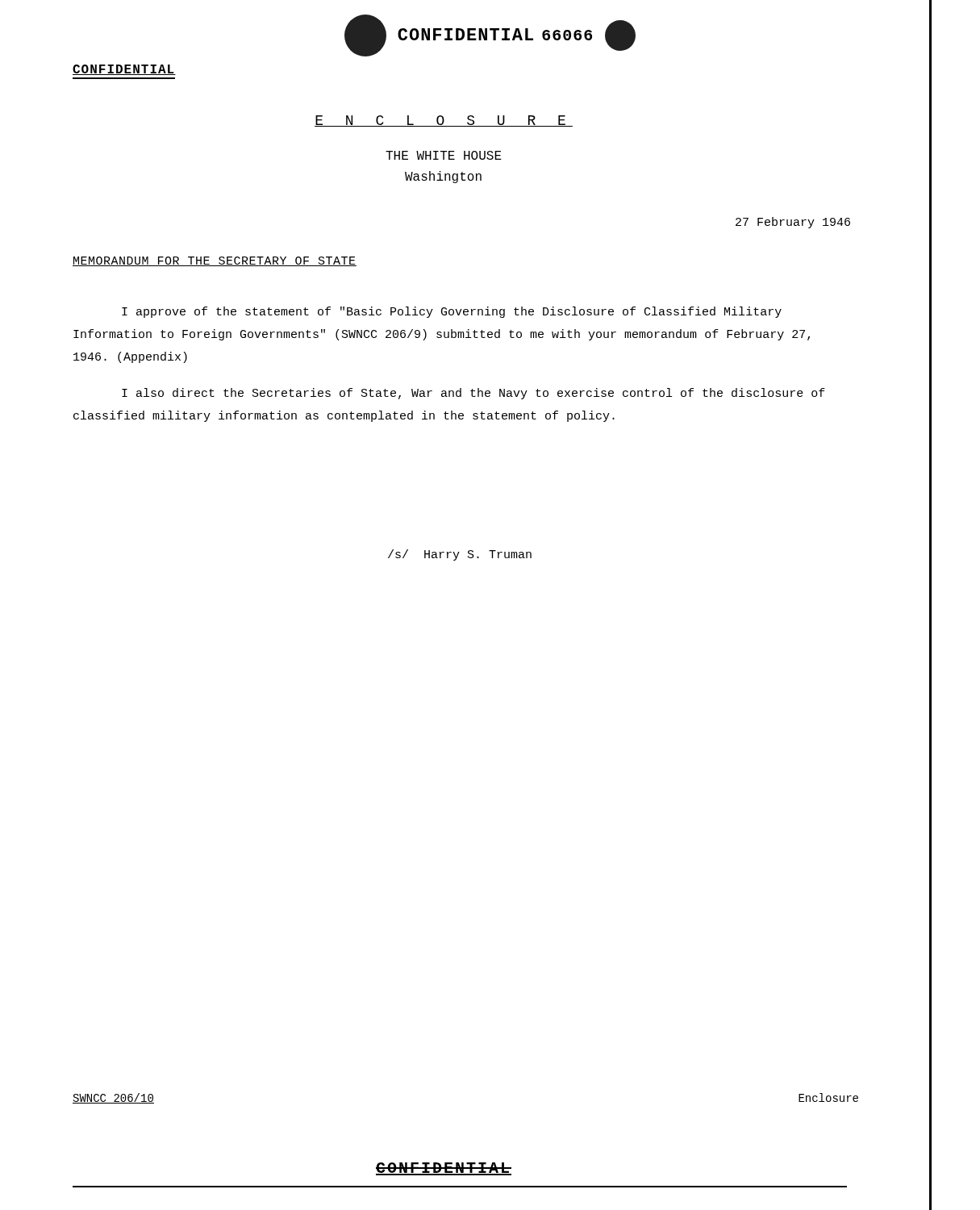Screen dimensions: 1210x980
Task: Point to the title beginning "E N C"
Action: (x=444, y=121)
